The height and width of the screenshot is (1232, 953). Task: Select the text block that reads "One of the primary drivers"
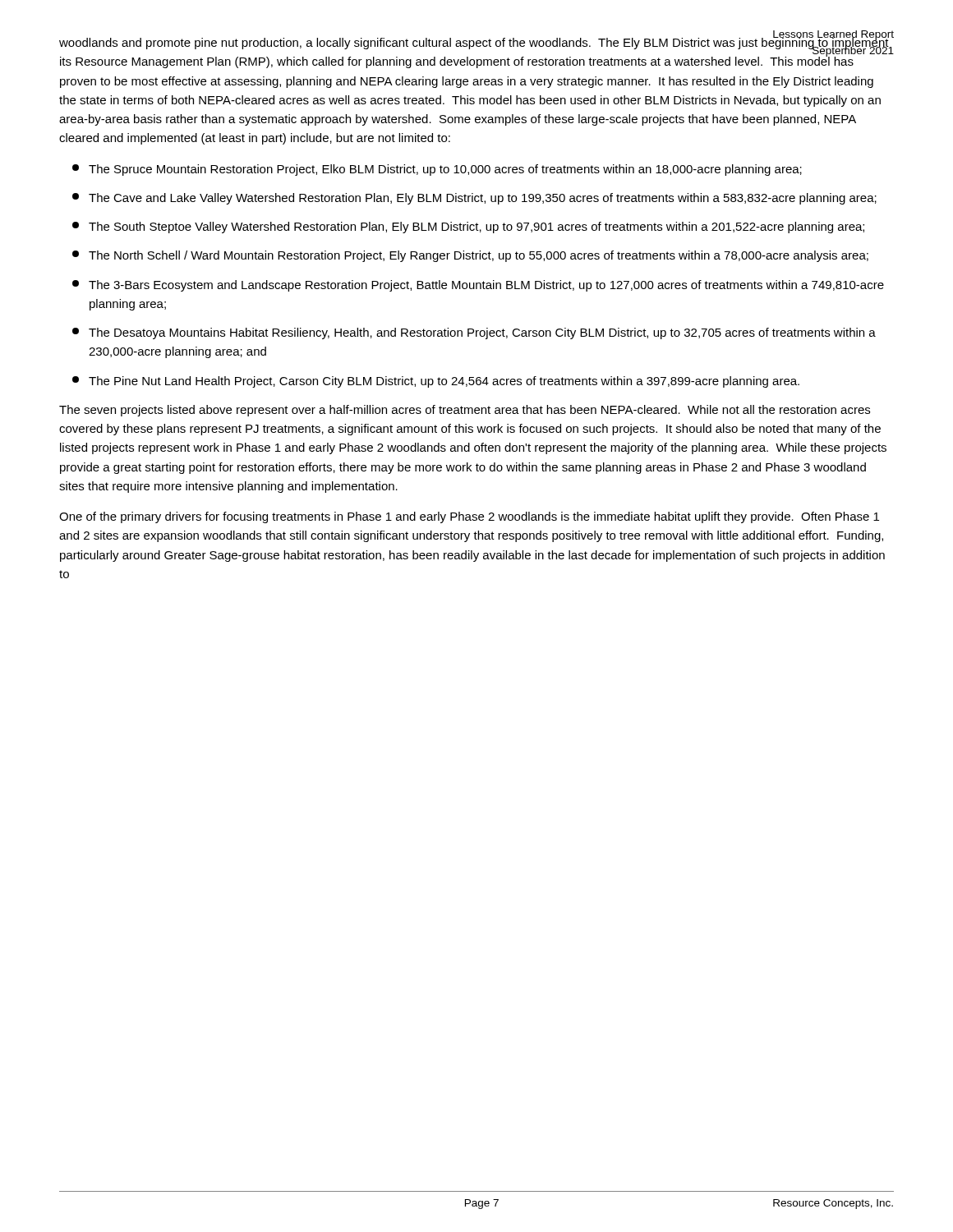click(x=472, y=545)
